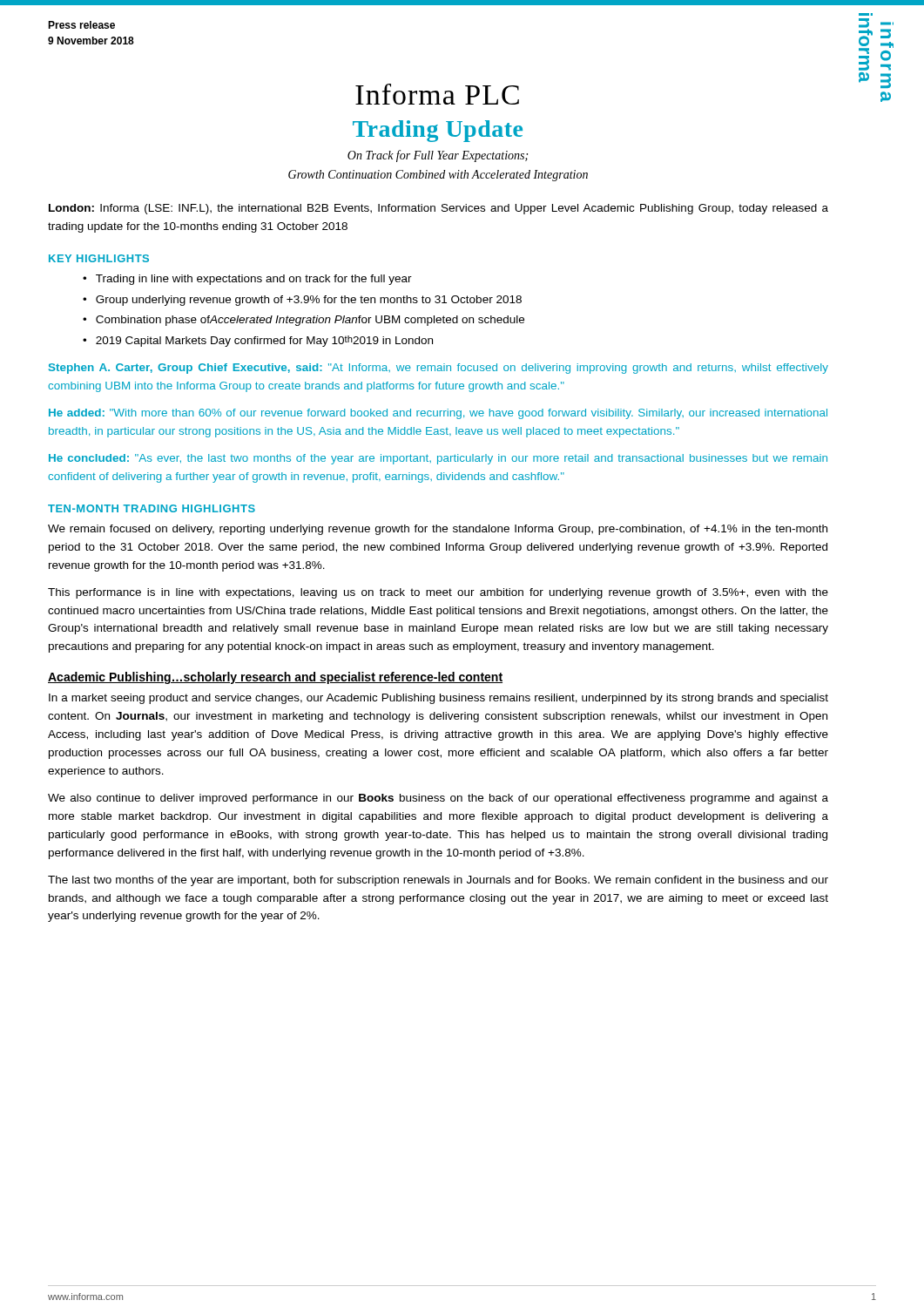Find the text starting "KEY HIGHLIGHTS"
The width and height of the screenshot is (924, 1307).
click(x=99, y=258)
